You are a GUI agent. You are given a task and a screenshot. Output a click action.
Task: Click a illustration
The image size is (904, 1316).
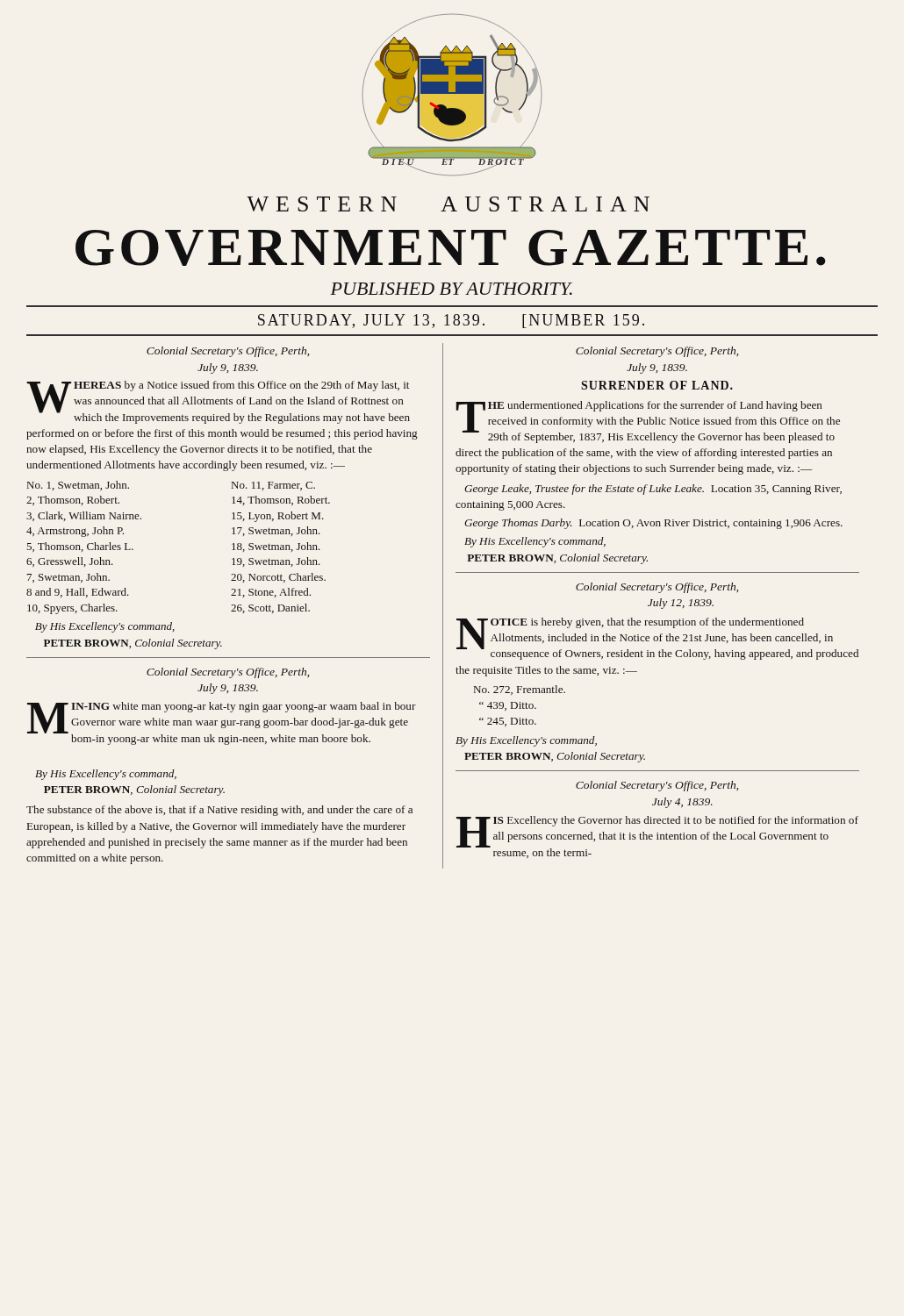[x=452, y=92]
